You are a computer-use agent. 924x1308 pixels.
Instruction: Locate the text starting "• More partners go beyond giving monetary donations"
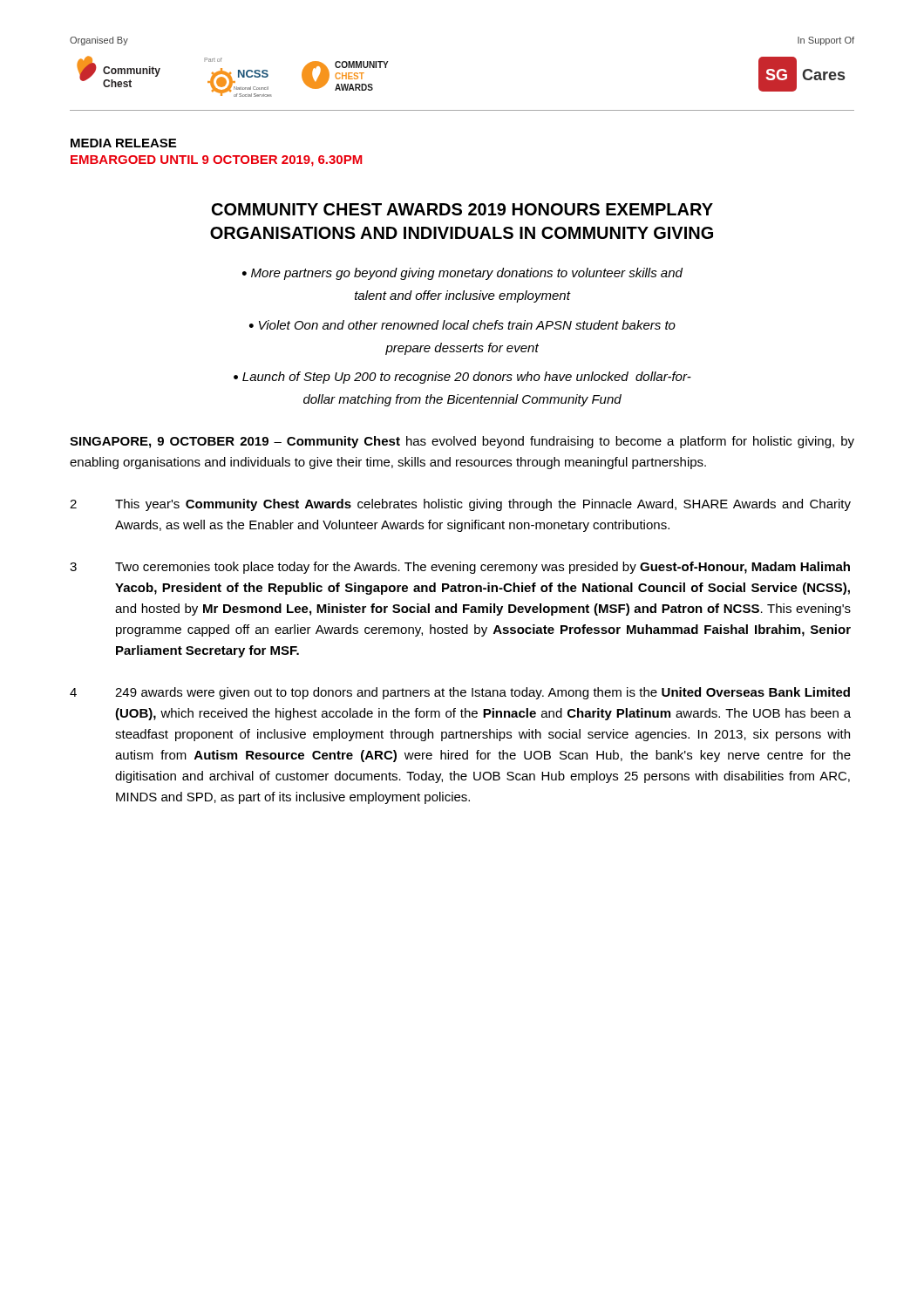click(x=462, y=284)
